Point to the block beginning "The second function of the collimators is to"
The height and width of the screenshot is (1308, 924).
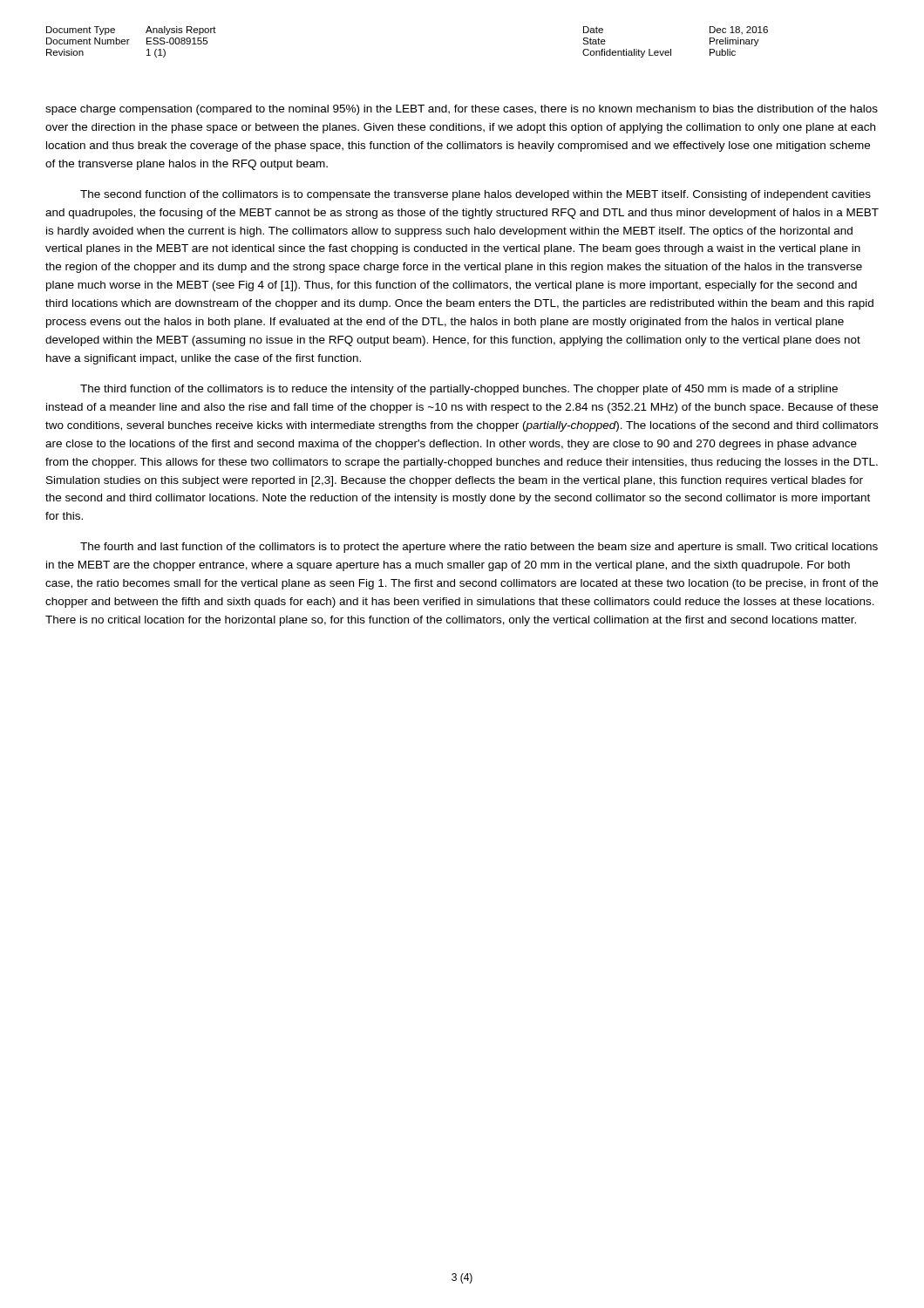tap(462, 277)
